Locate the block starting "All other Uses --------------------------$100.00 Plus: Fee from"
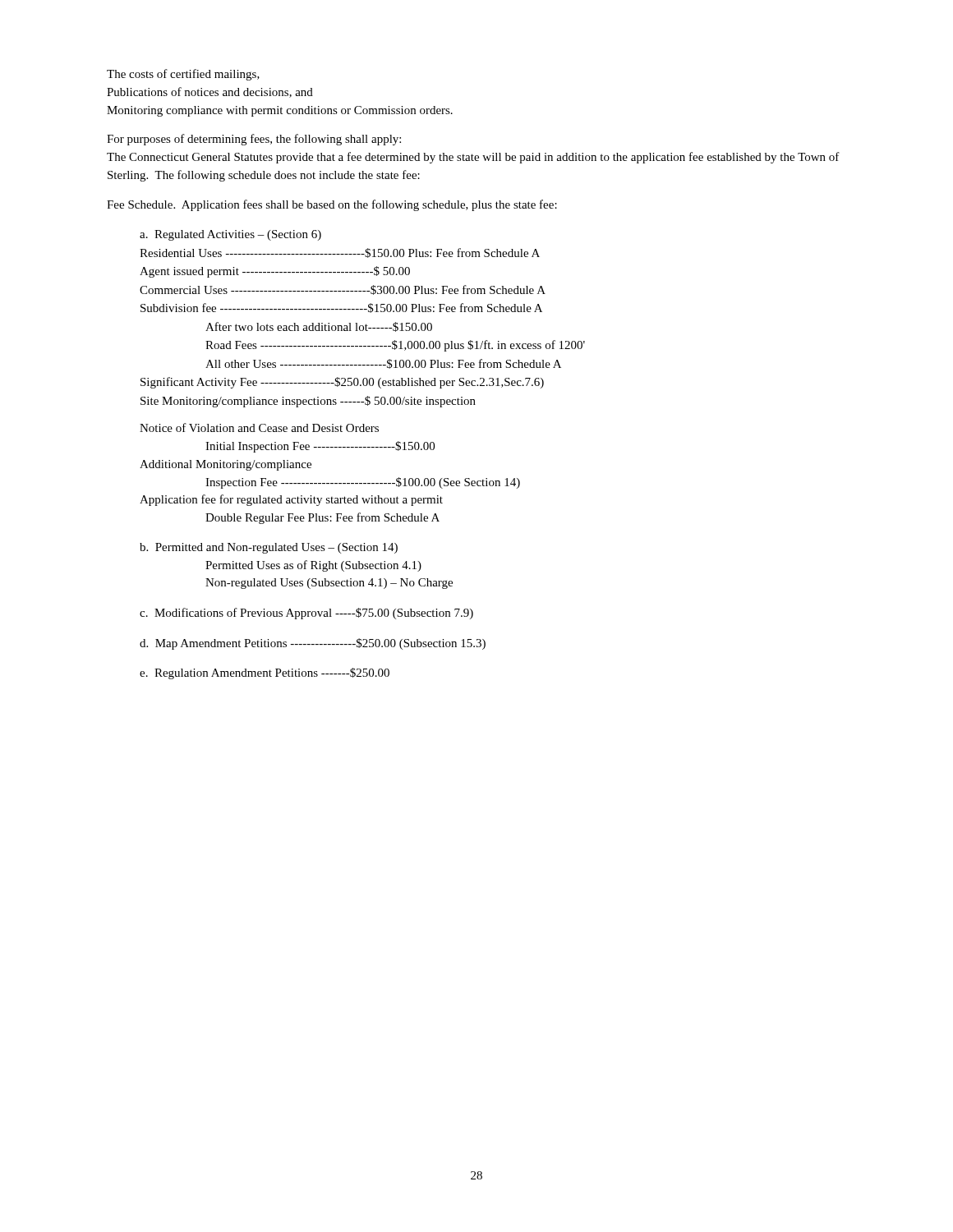 click(383, 364)
